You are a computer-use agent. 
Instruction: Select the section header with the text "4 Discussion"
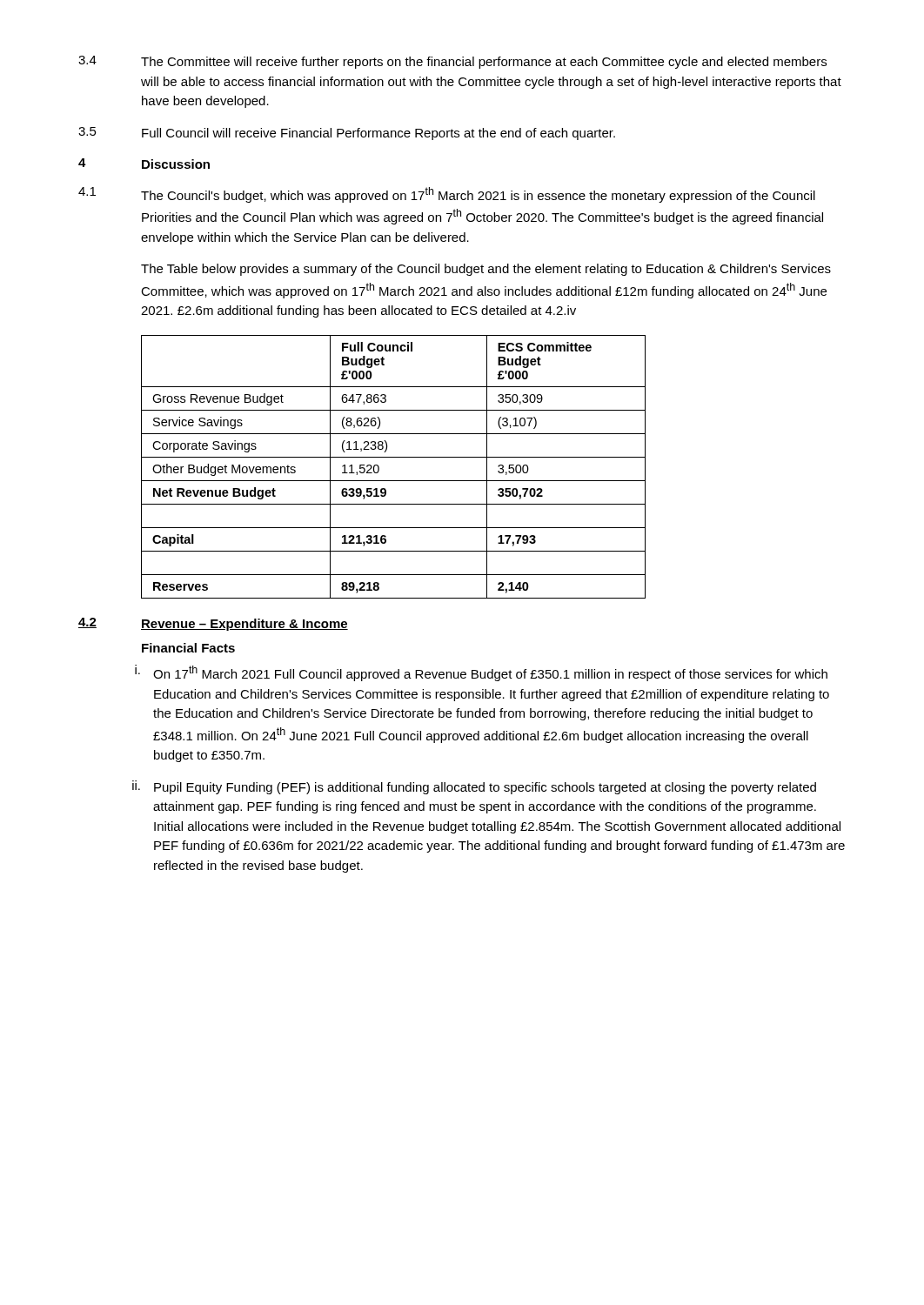coord(144,164)
